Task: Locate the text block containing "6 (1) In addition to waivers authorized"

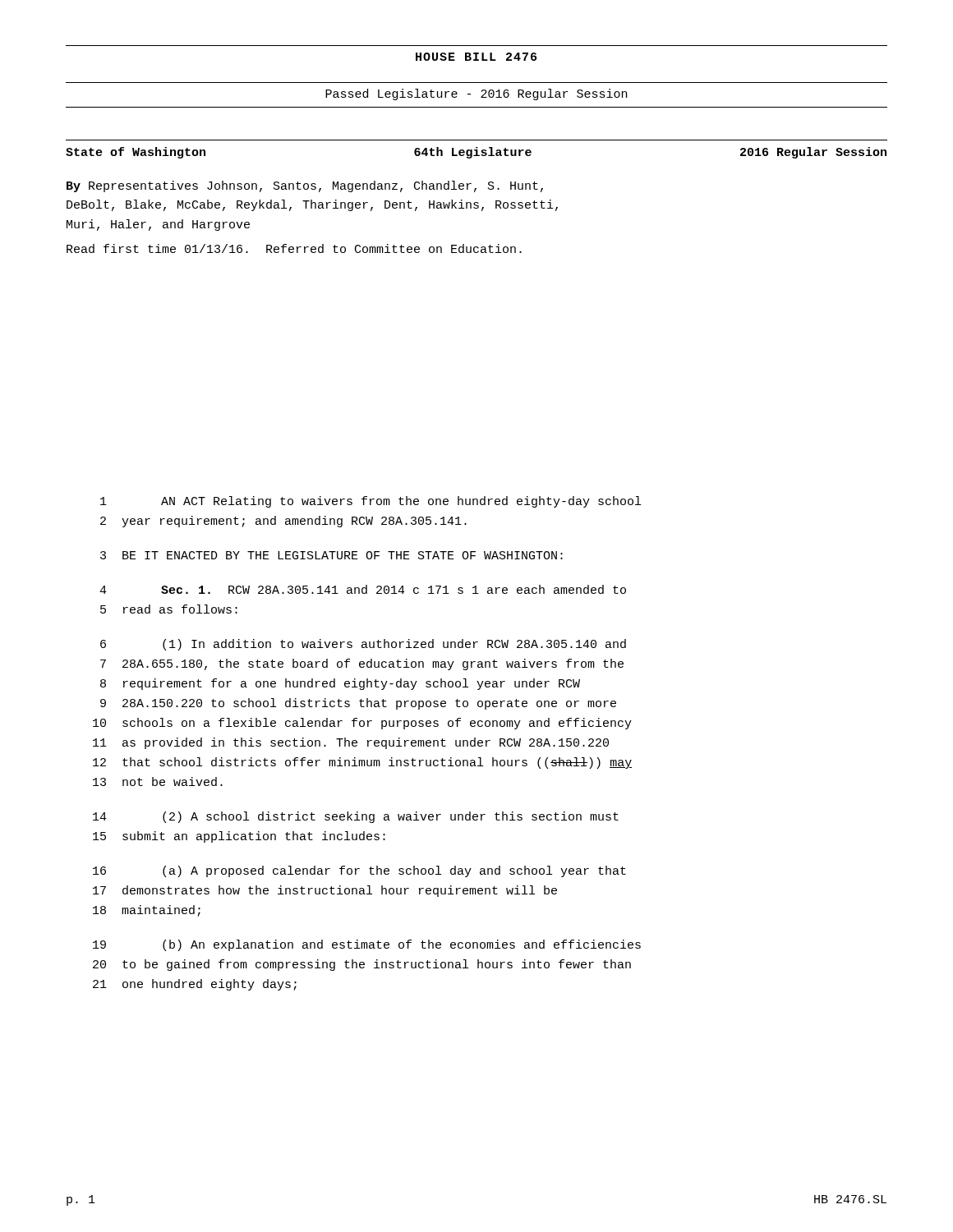Action: click(476, 715)
